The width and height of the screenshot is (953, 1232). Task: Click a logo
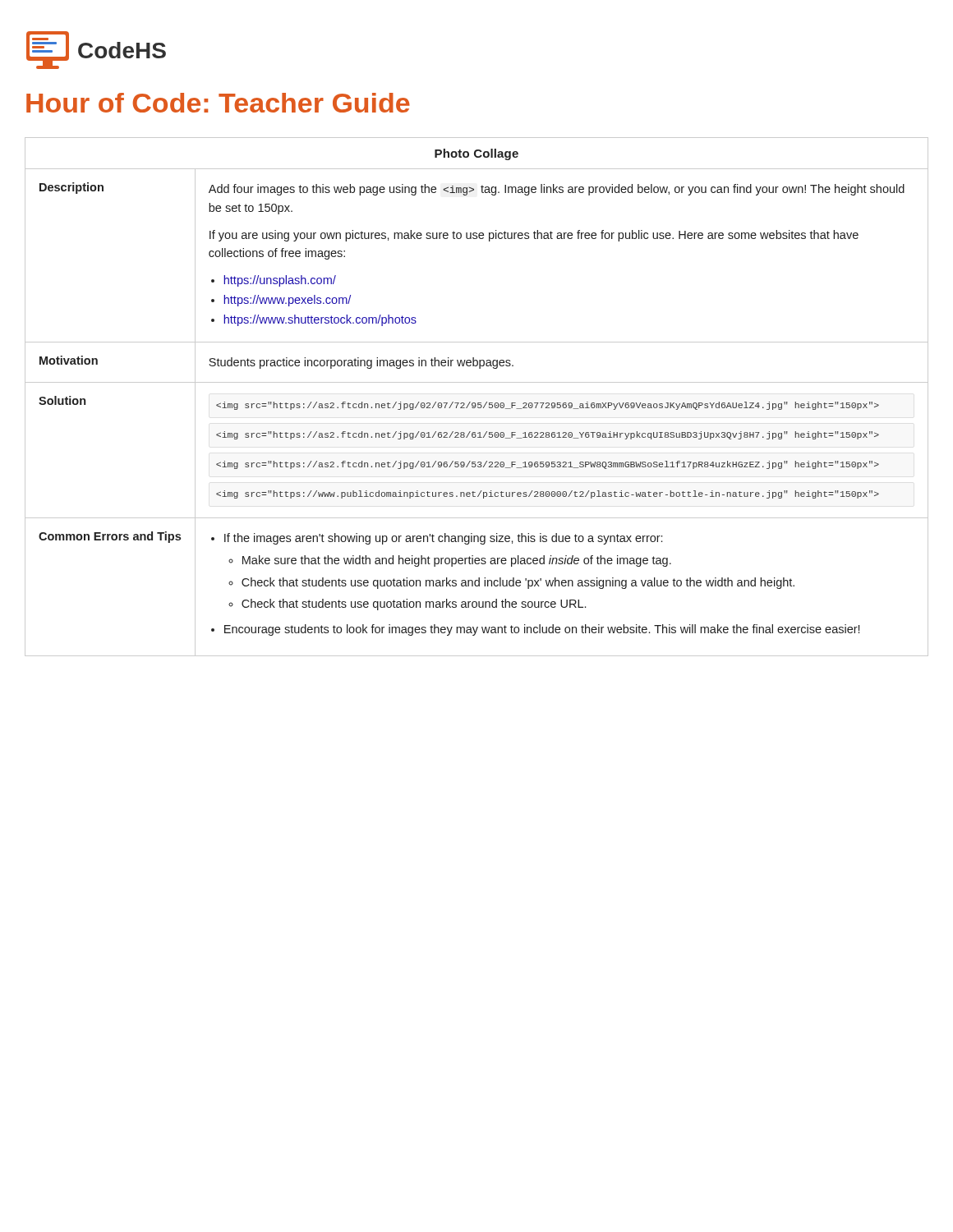point(476,51)
